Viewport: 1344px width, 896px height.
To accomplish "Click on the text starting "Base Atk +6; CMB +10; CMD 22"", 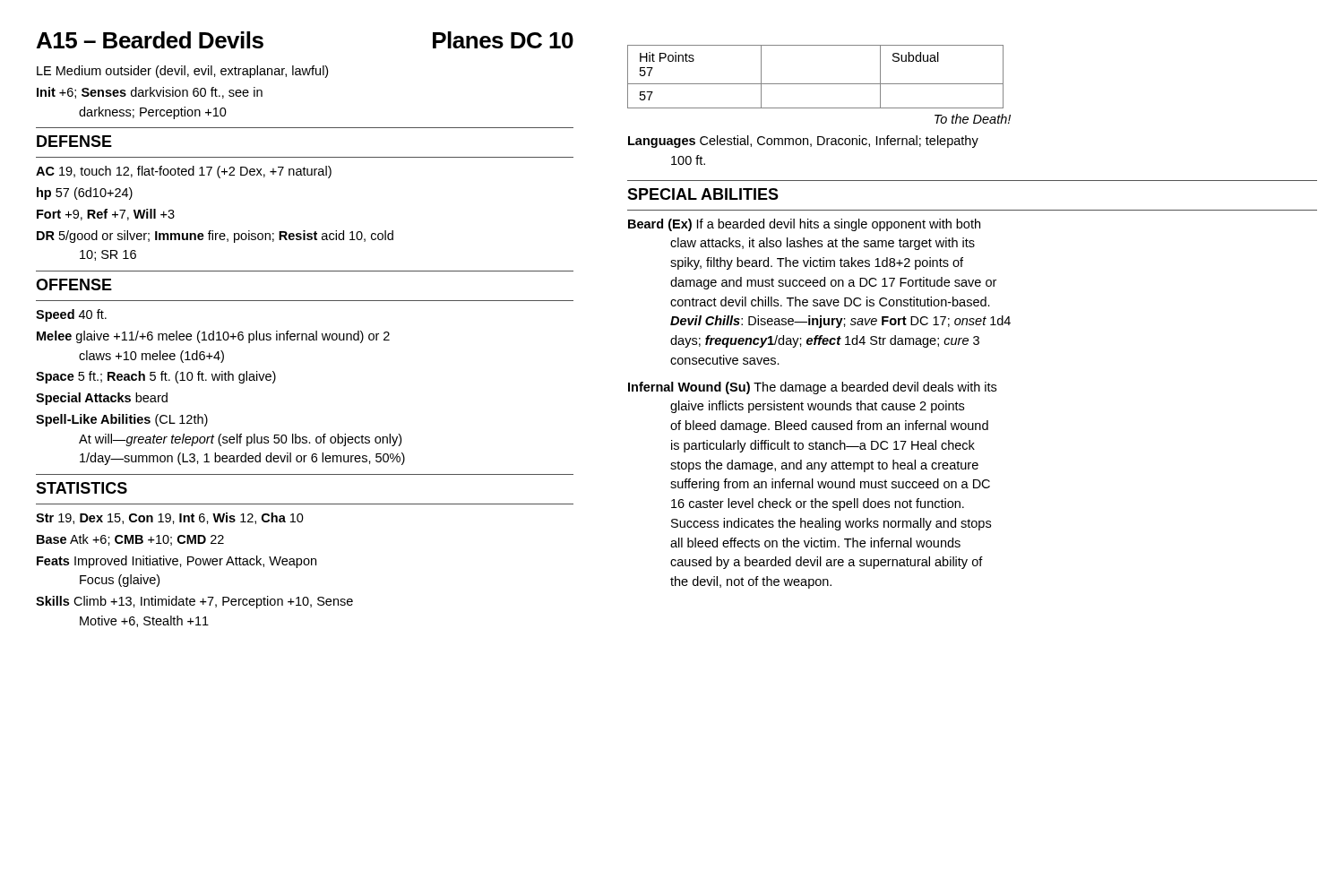I will pyautogui.click(x=130, y=539).
